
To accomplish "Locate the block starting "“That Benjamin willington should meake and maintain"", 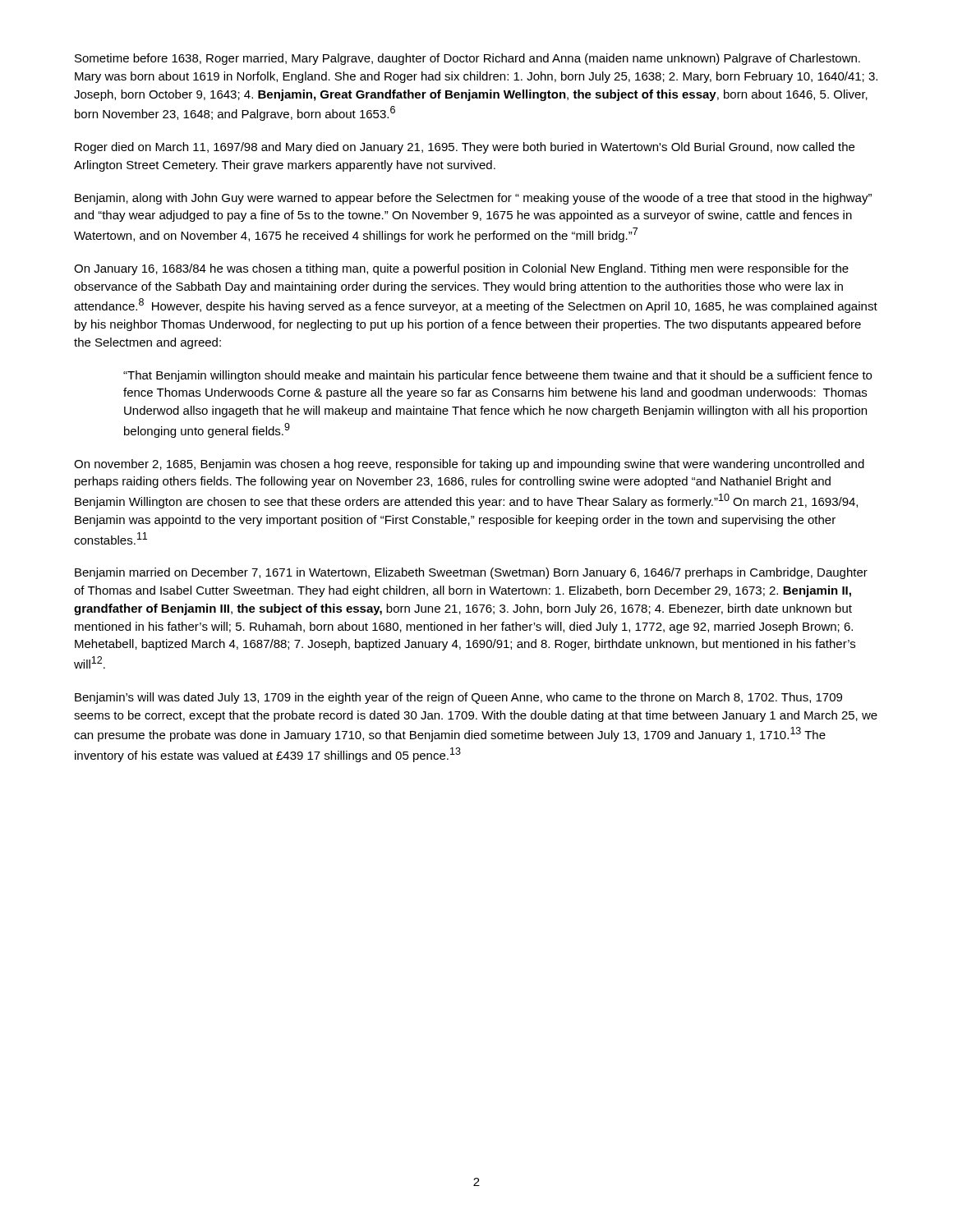I will click(498, 403).
